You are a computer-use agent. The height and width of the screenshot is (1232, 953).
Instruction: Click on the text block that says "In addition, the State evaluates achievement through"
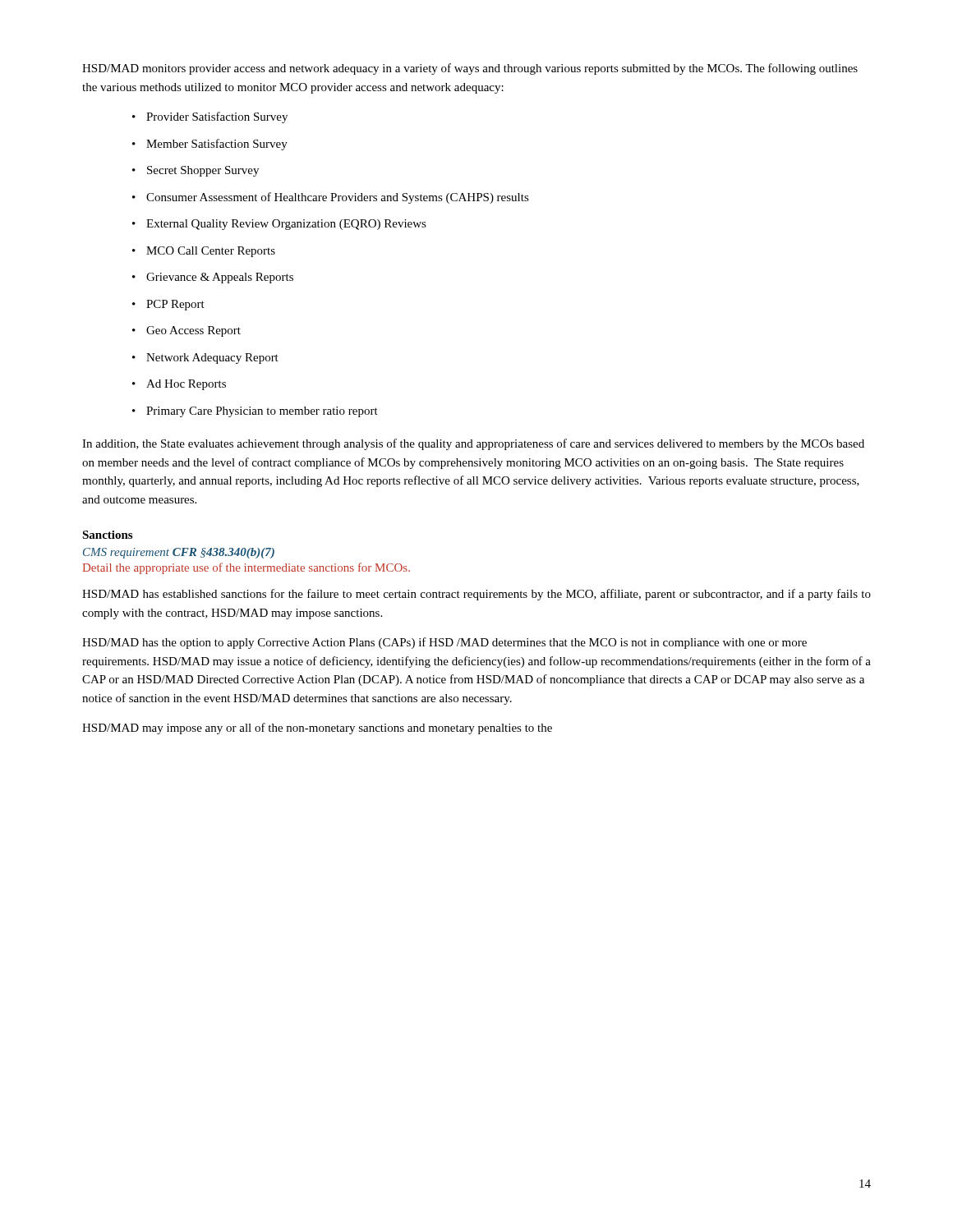pyautogui.click(x=473, y=471)
